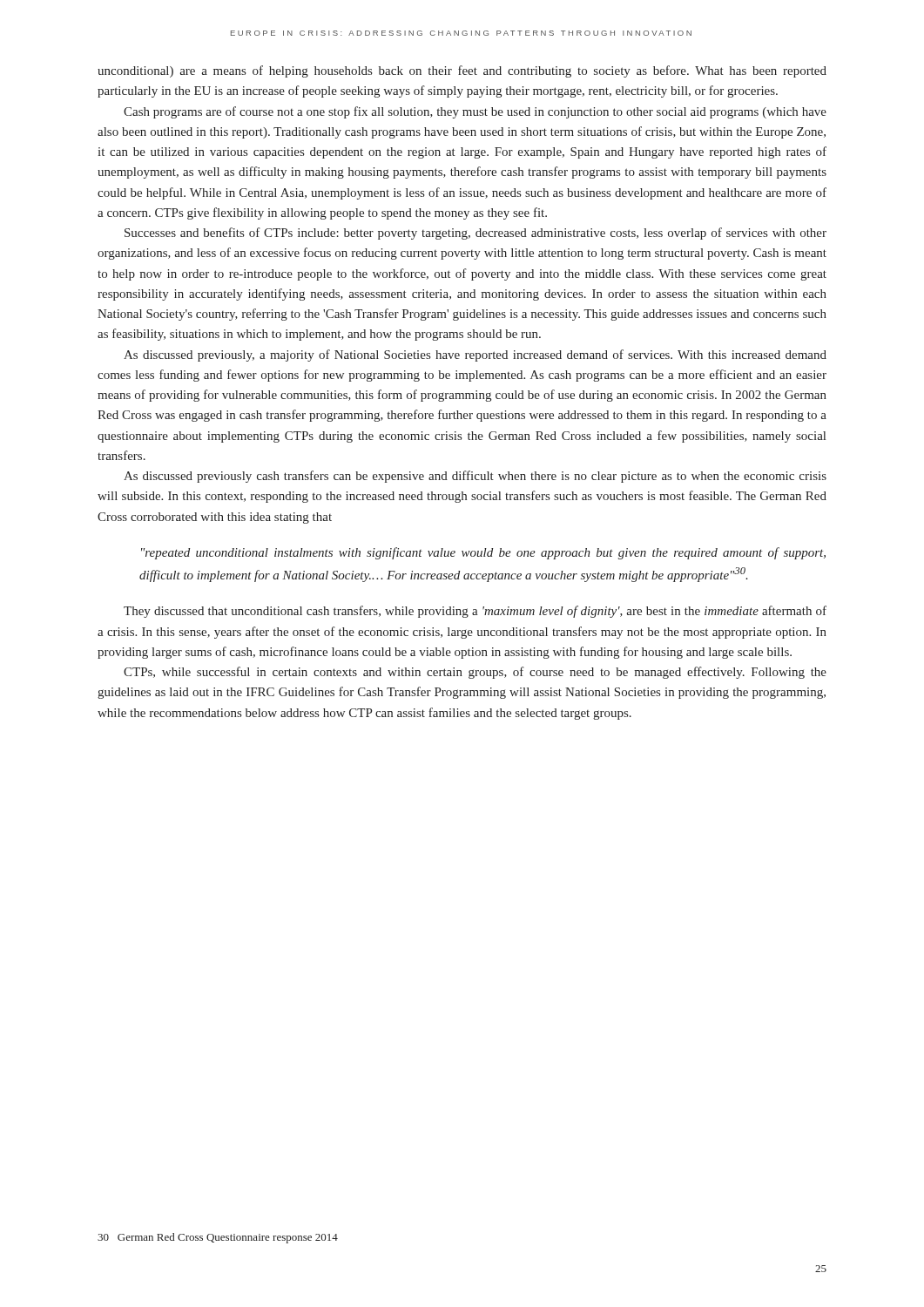The height and width of the screenshot is (1307, 924).
Task: Locate the block starting "30 German Red Cross Questionnaire"
Action: click(218, 1237)
